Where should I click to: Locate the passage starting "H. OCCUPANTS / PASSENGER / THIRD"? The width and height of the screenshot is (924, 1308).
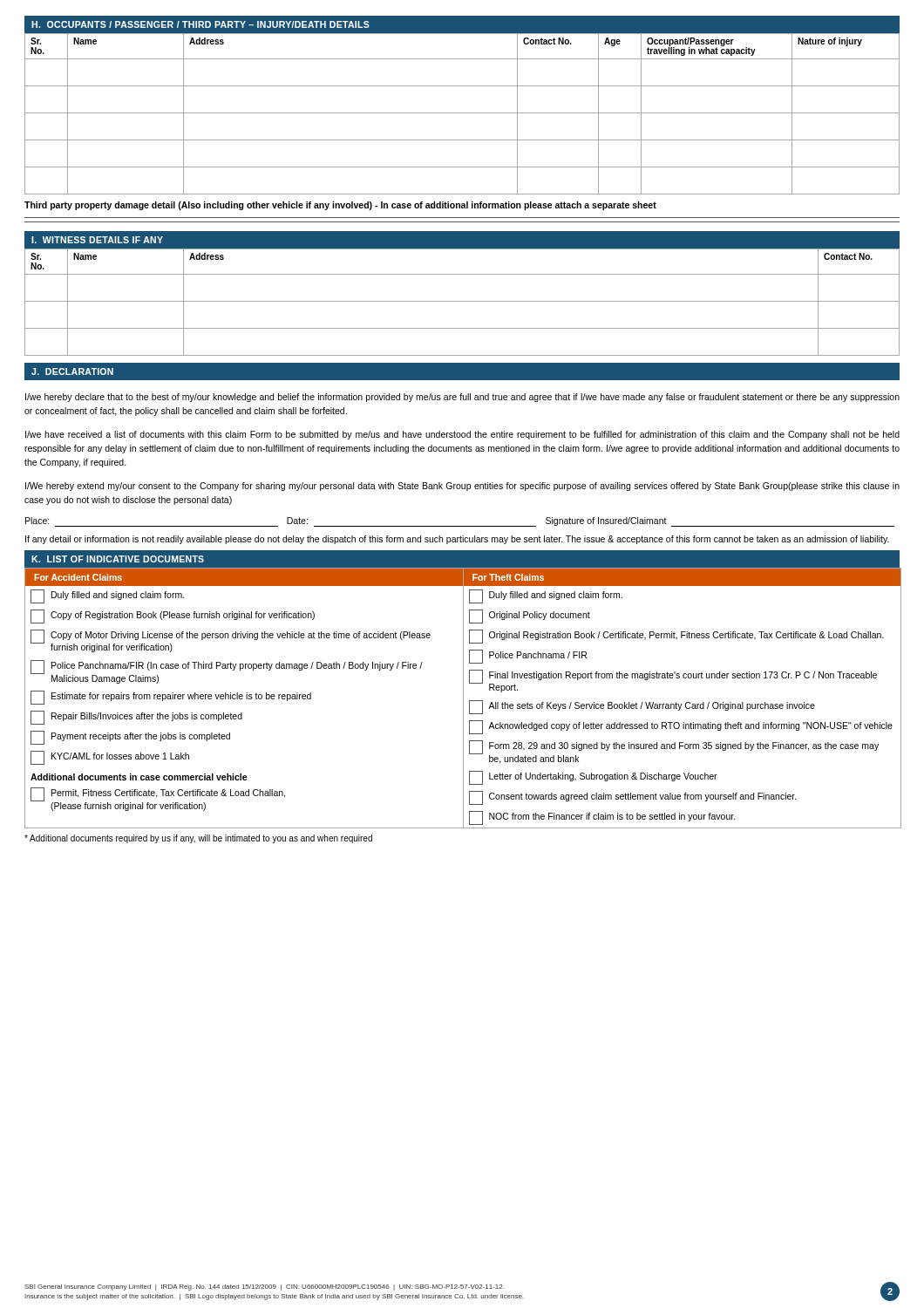(462, 24)
